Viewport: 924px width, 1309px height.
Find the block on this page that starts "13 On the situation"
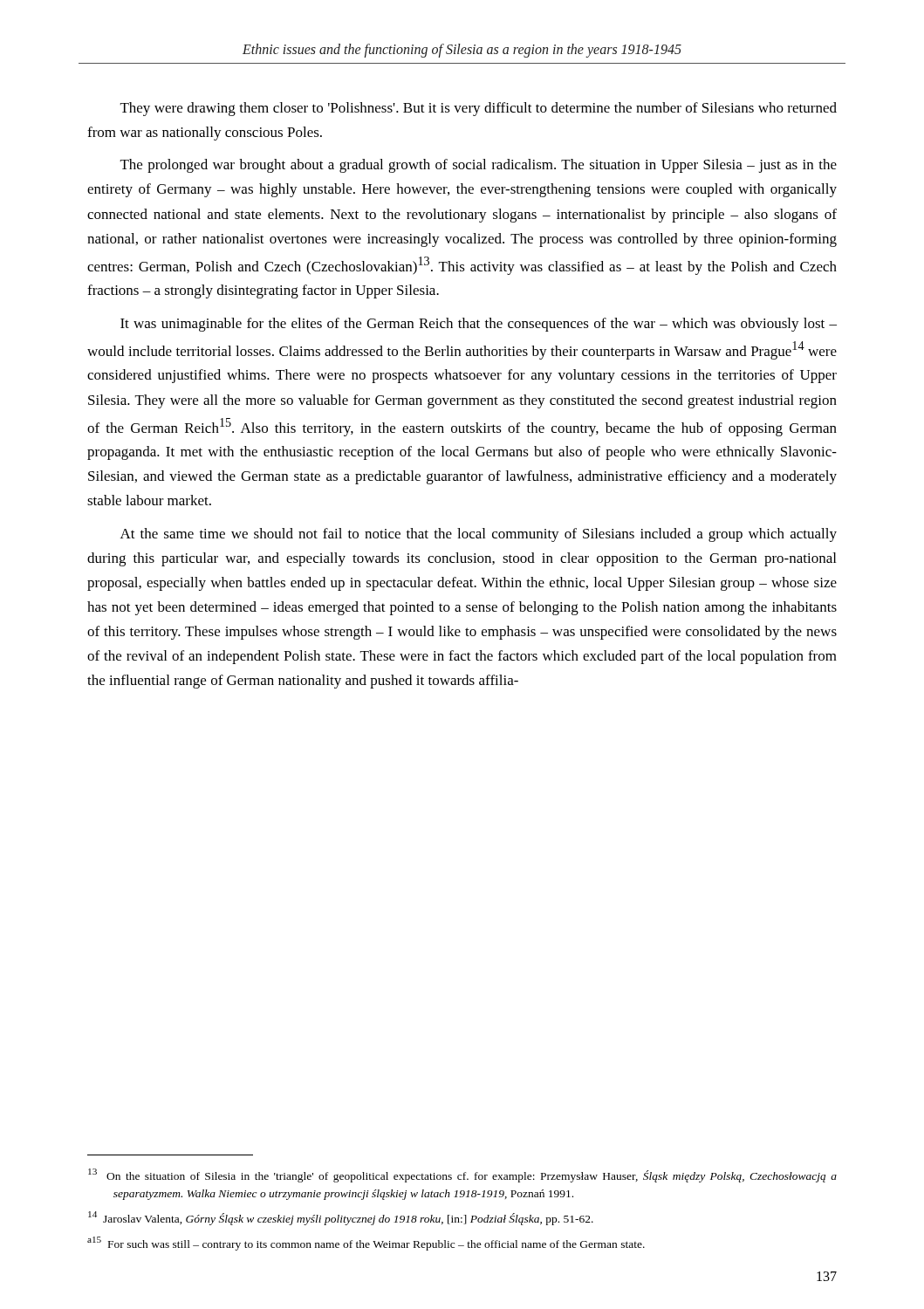(462, 1183)
